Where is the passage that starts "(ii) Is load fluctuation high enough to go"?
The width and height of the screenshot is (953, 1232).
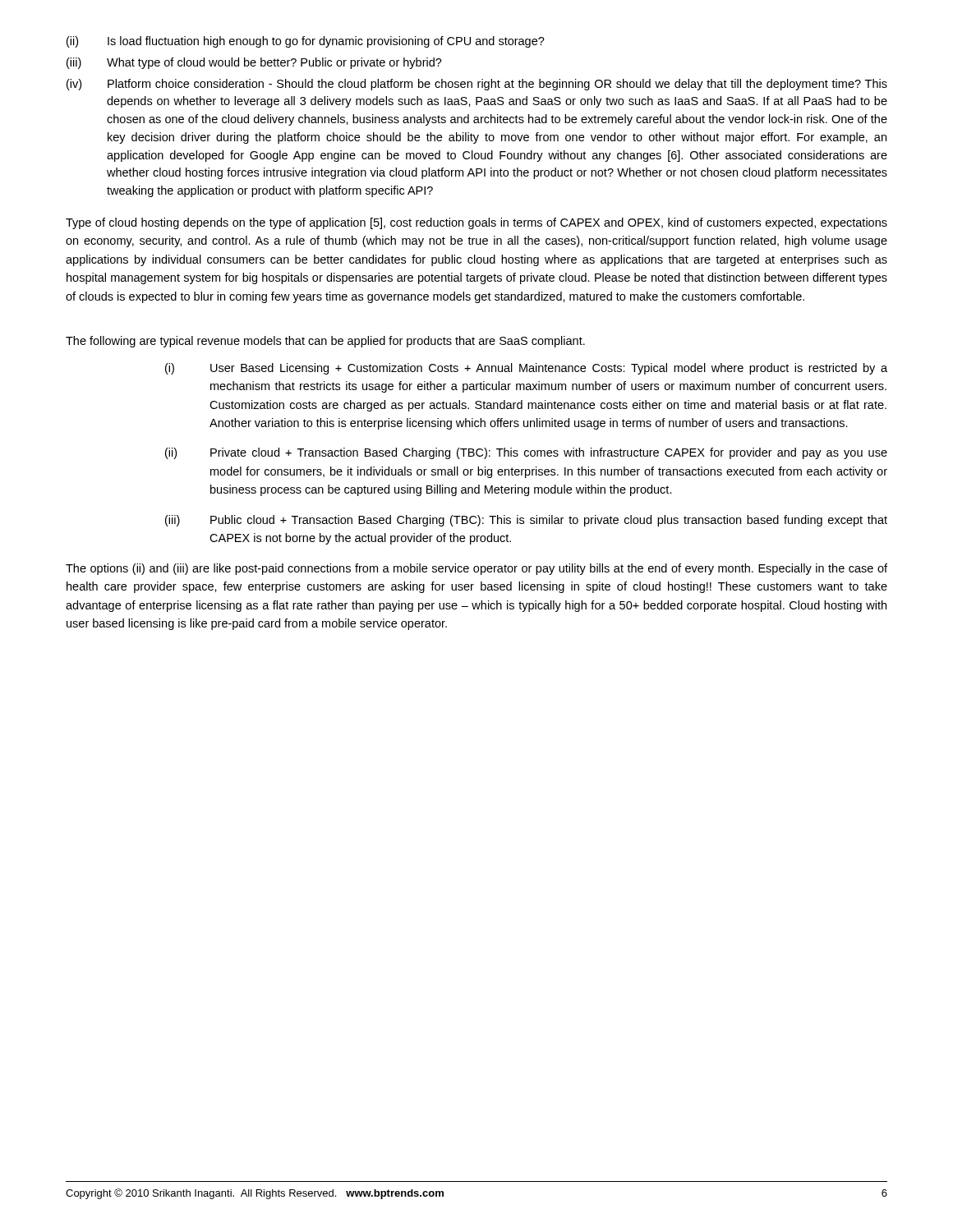[x=476, y=42]
